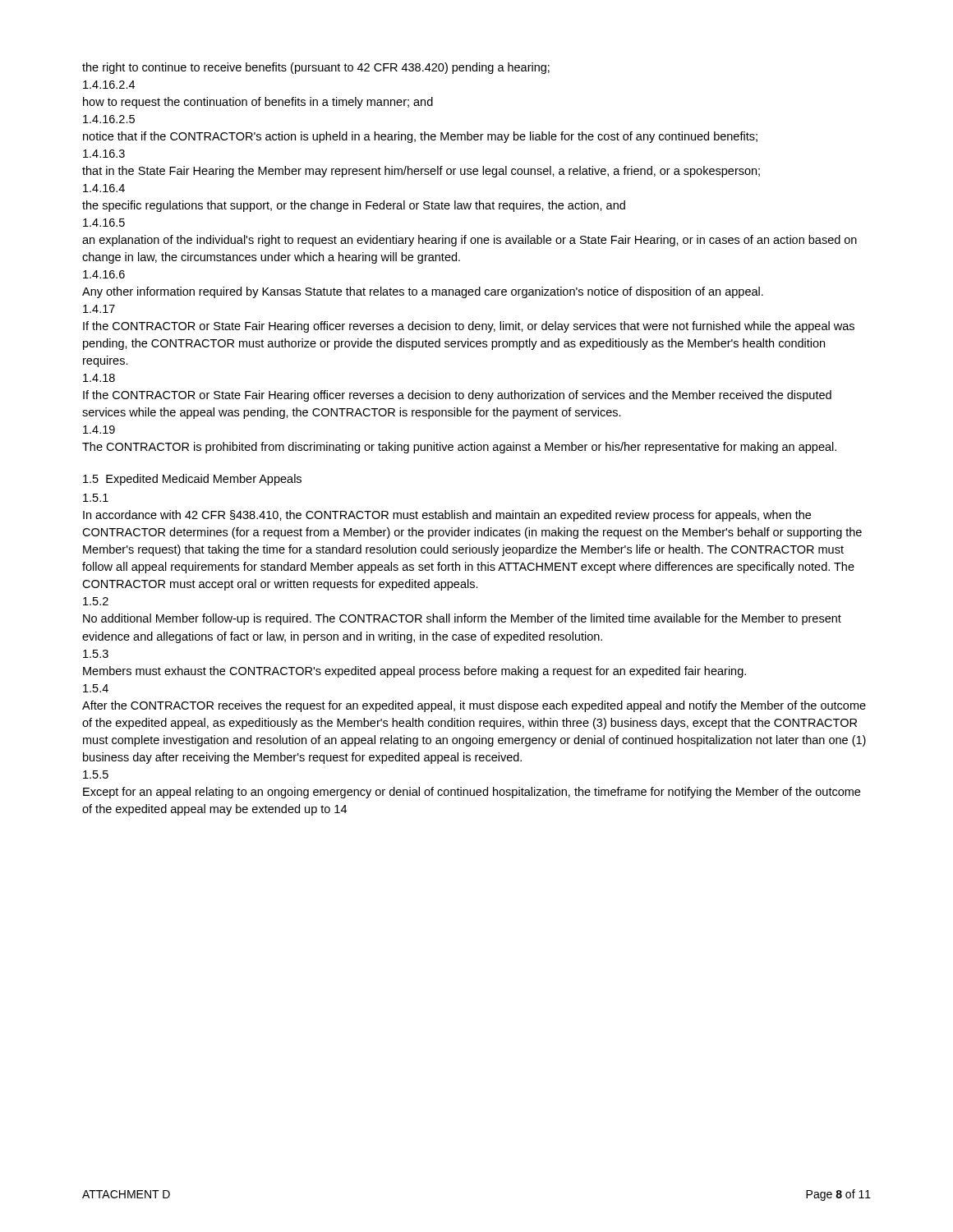Image resolution: width=953 pixels, height=1232 pixels.
Task: Point to the block starting "Any other information required by Kansas Statute that"
Action: [476, 292]
